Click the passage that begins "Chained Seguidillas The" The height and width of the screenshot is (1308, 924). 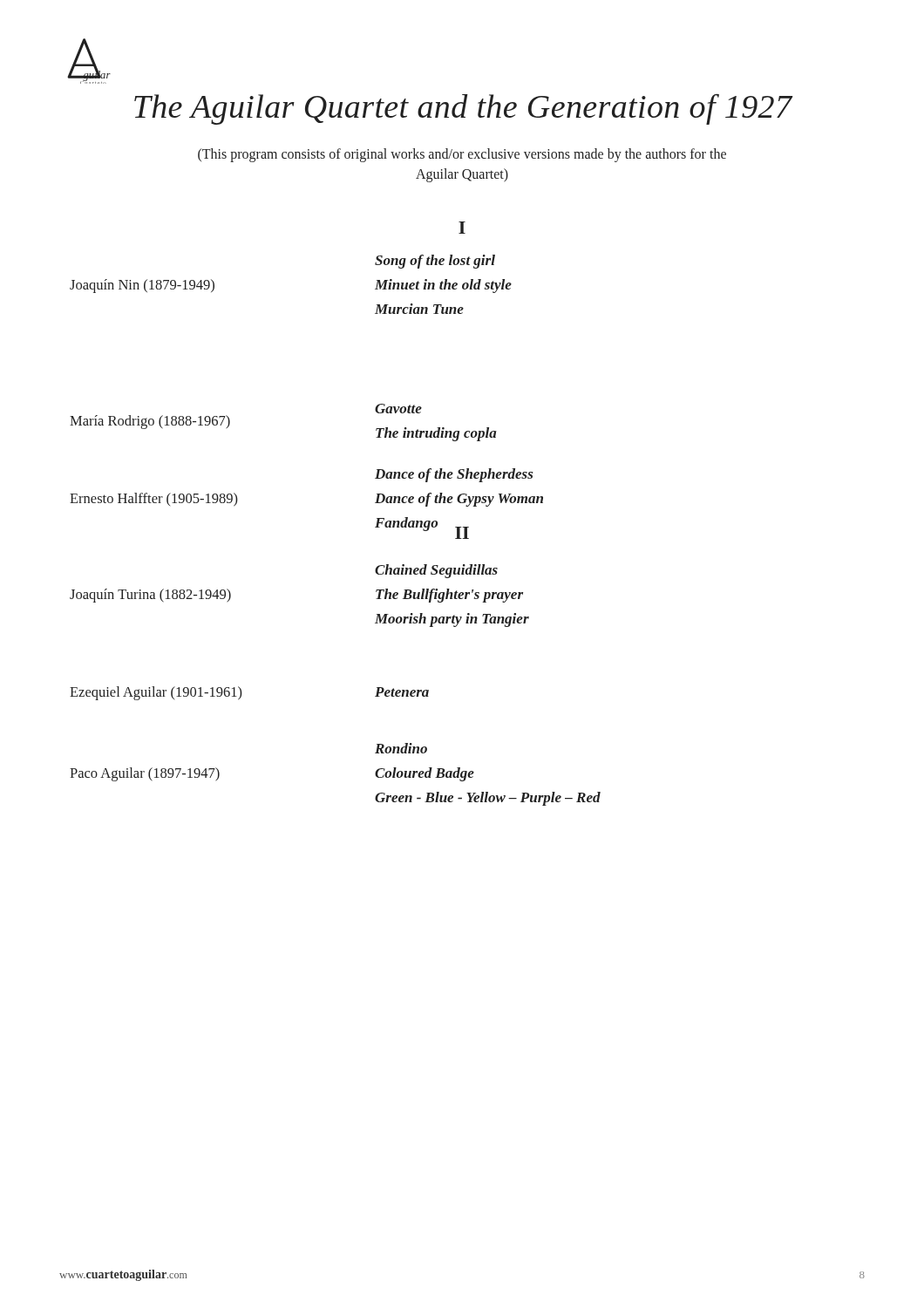pyautogui.click(x=452, y=594)
